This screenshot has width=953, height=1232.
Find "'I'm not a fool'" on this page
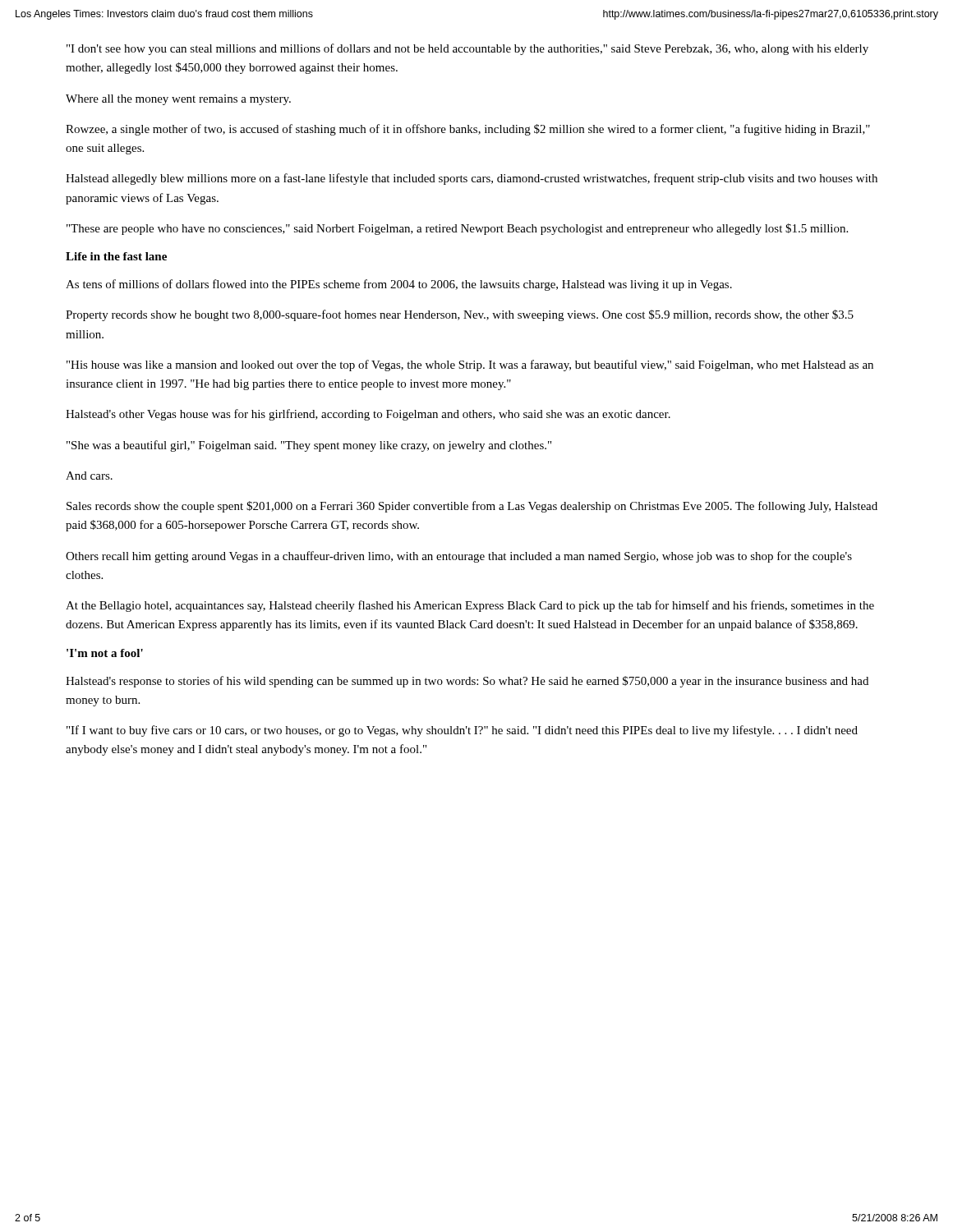click(x=105, y=653)
